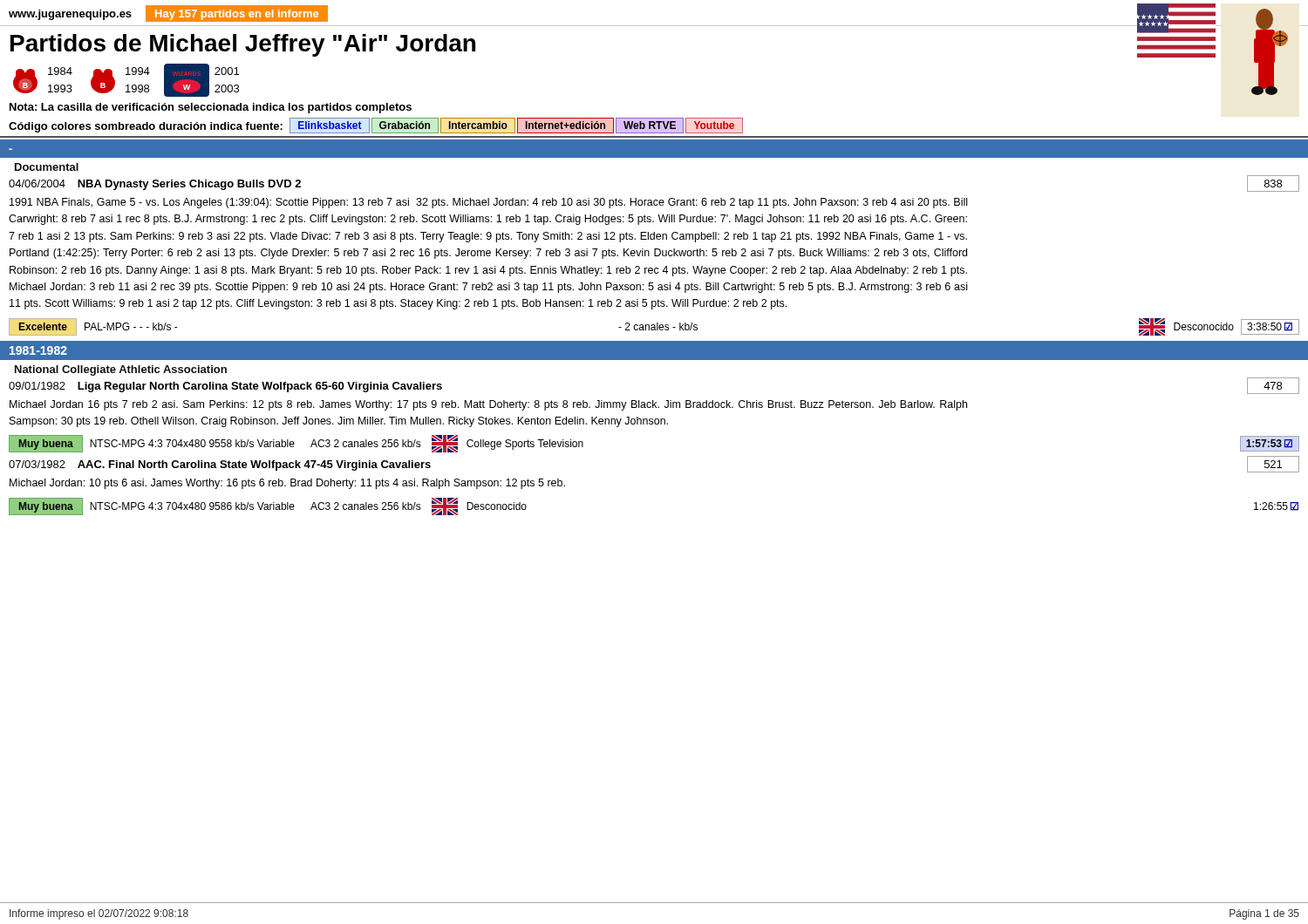Click the passage that begins "Nota: La casilla"
This screenshot has height=924, width=1308.
click(x=210, y=107)
